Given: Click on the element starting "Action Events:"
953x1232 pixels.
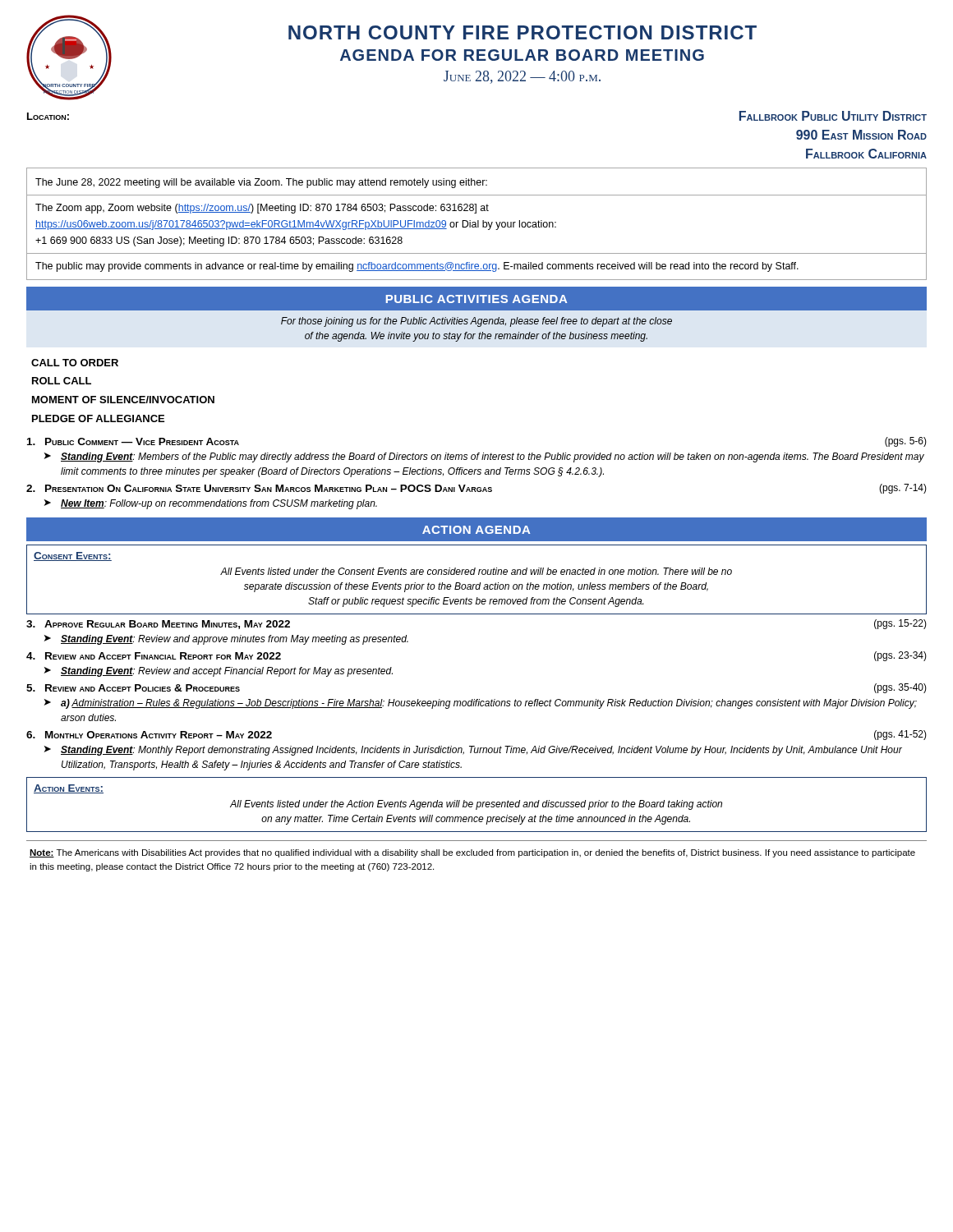Looking at the screenshot, I should 69,786.
